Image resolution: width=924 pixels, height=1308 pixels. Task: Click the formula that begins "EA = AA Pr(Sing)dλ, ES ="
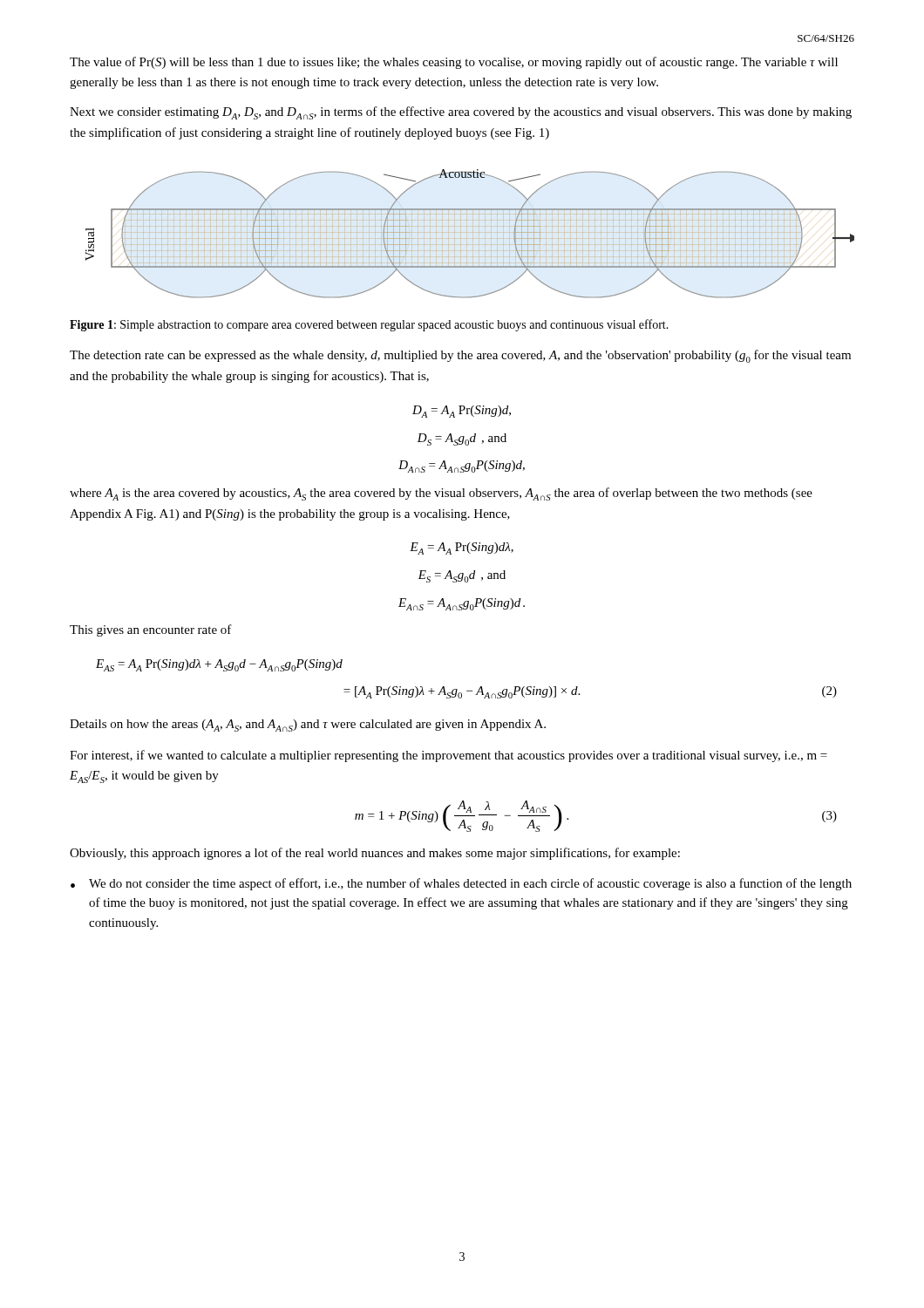(462, 575)
